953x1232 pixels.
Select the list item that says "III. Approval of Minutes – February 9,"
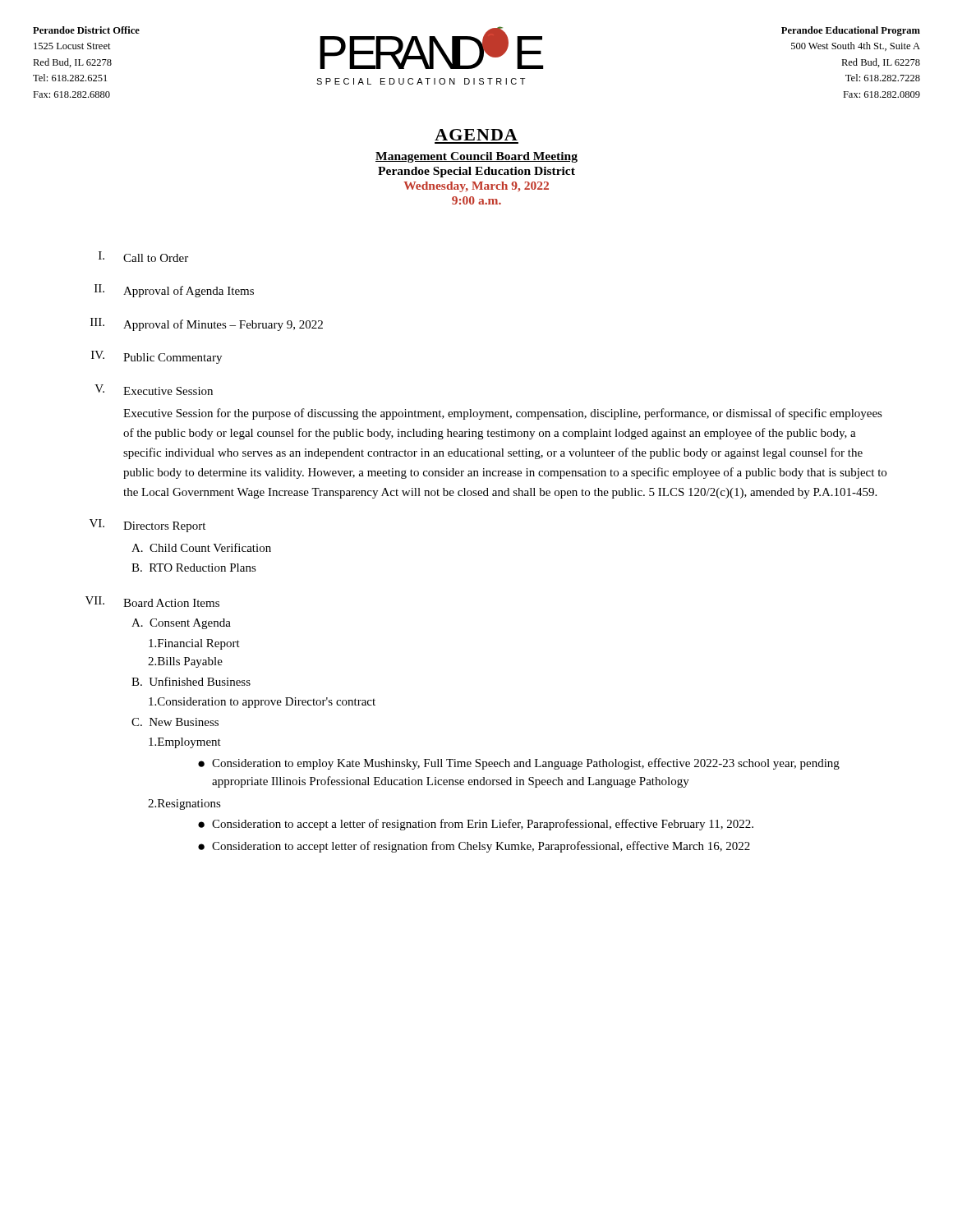pyautogui.click(x=207, y=324)
